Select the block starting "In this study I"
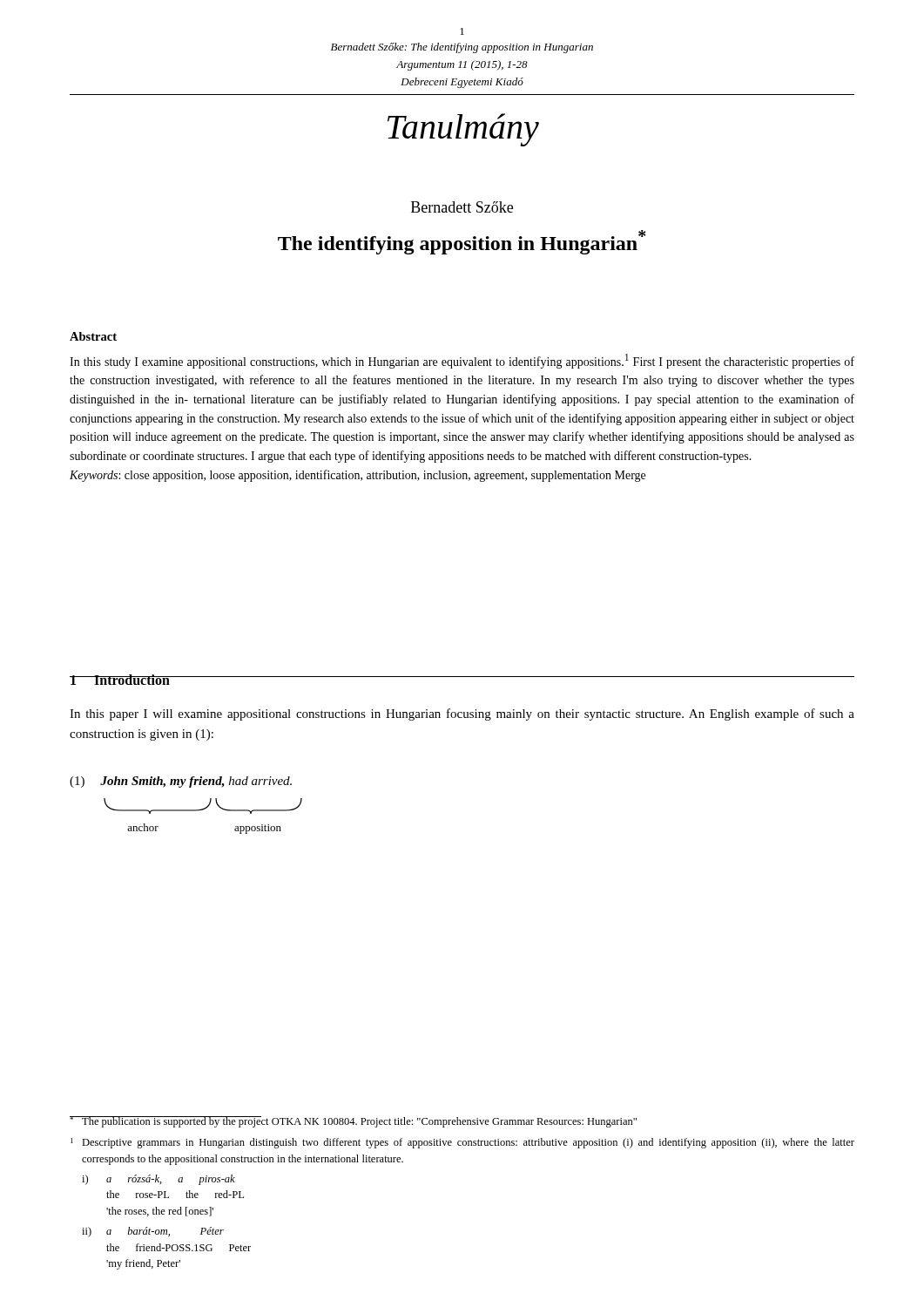 pyautogui.click(x=462, y=417)
